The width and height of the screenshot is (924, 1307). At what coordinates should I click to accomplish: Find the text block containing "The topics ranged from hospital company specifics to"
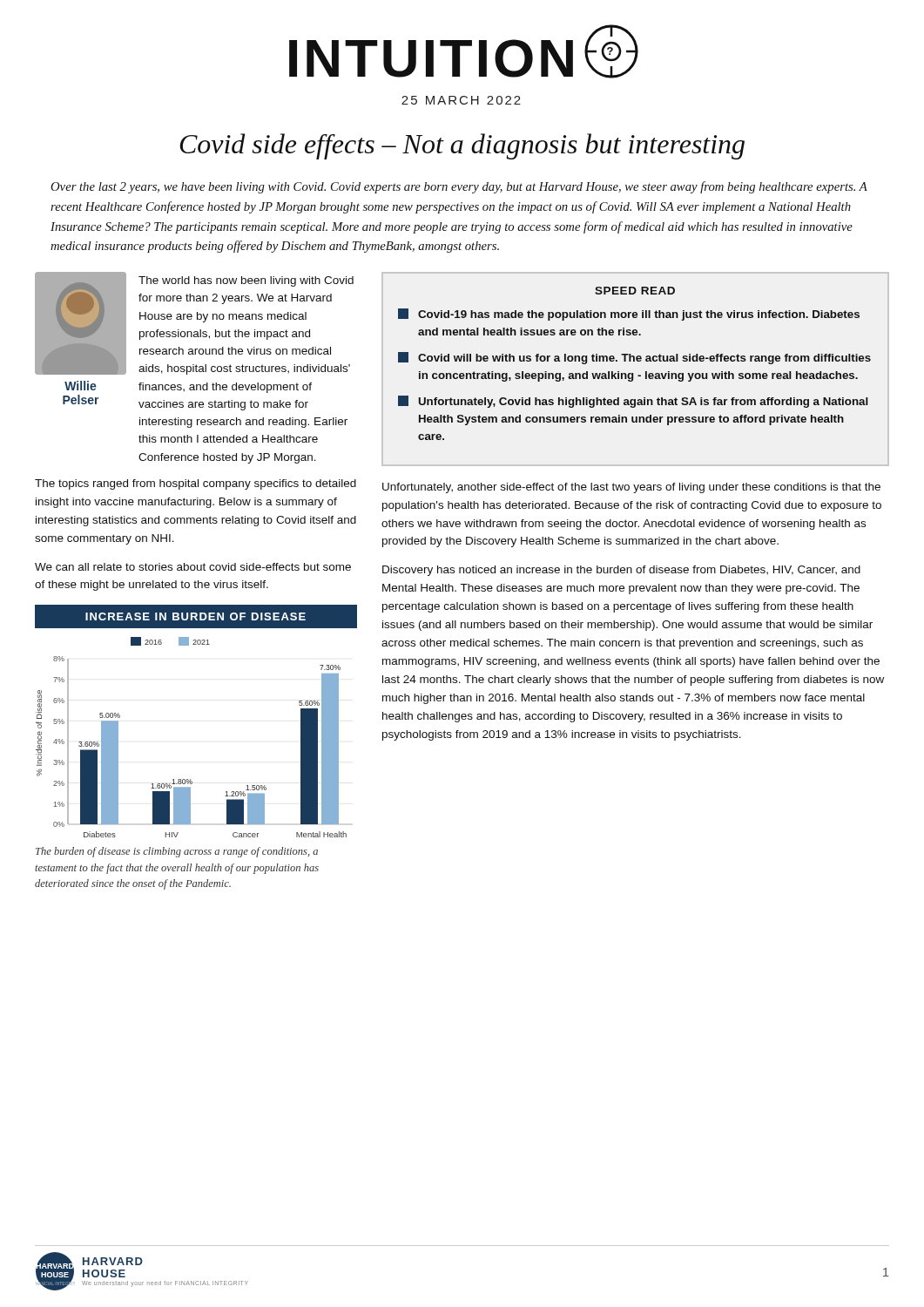point(196,510)
